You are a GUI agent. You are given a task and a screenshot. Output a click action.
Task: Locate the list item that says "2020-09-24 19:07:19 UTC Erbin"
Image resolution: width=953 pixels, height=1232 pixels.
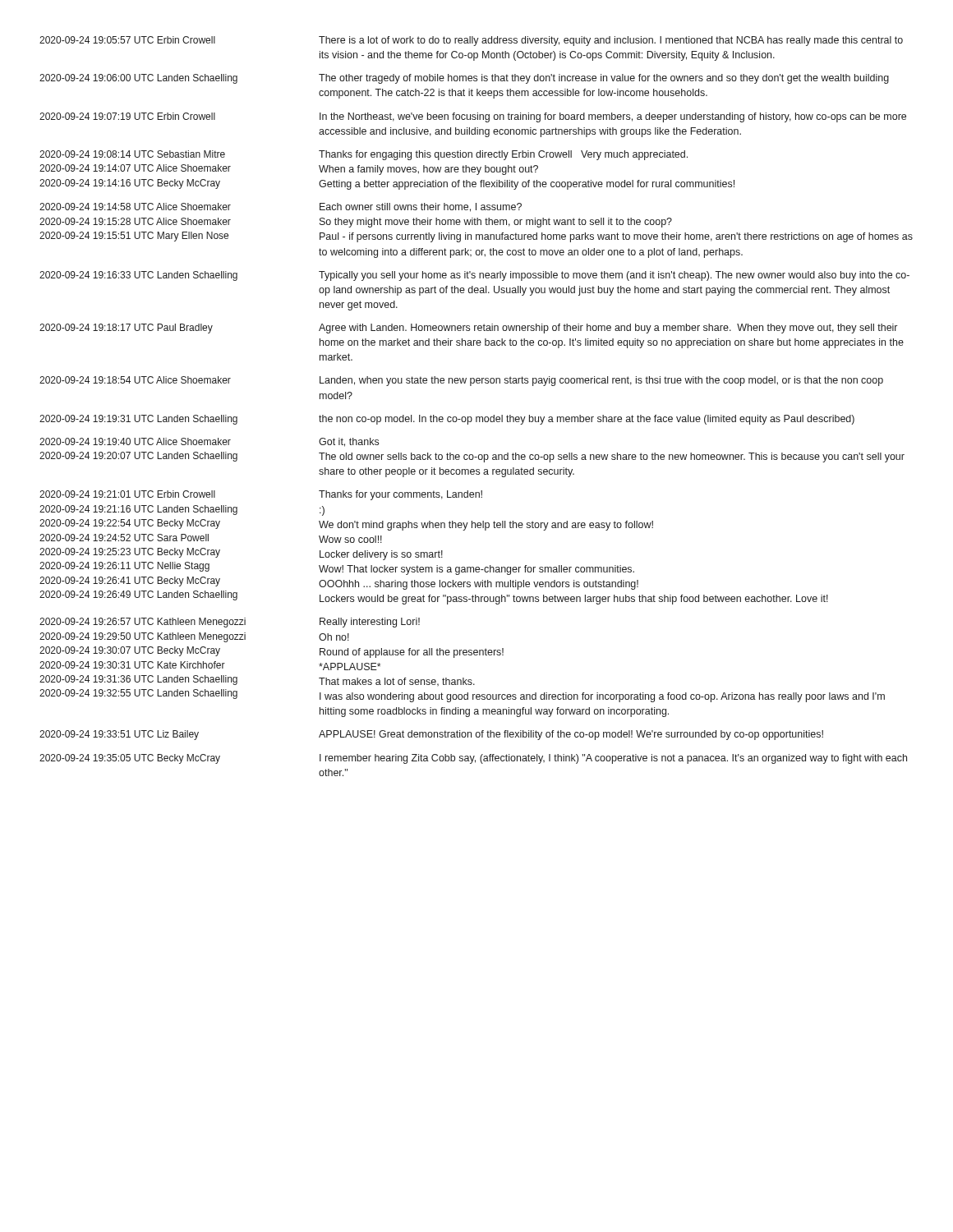[x=476, y=124]
